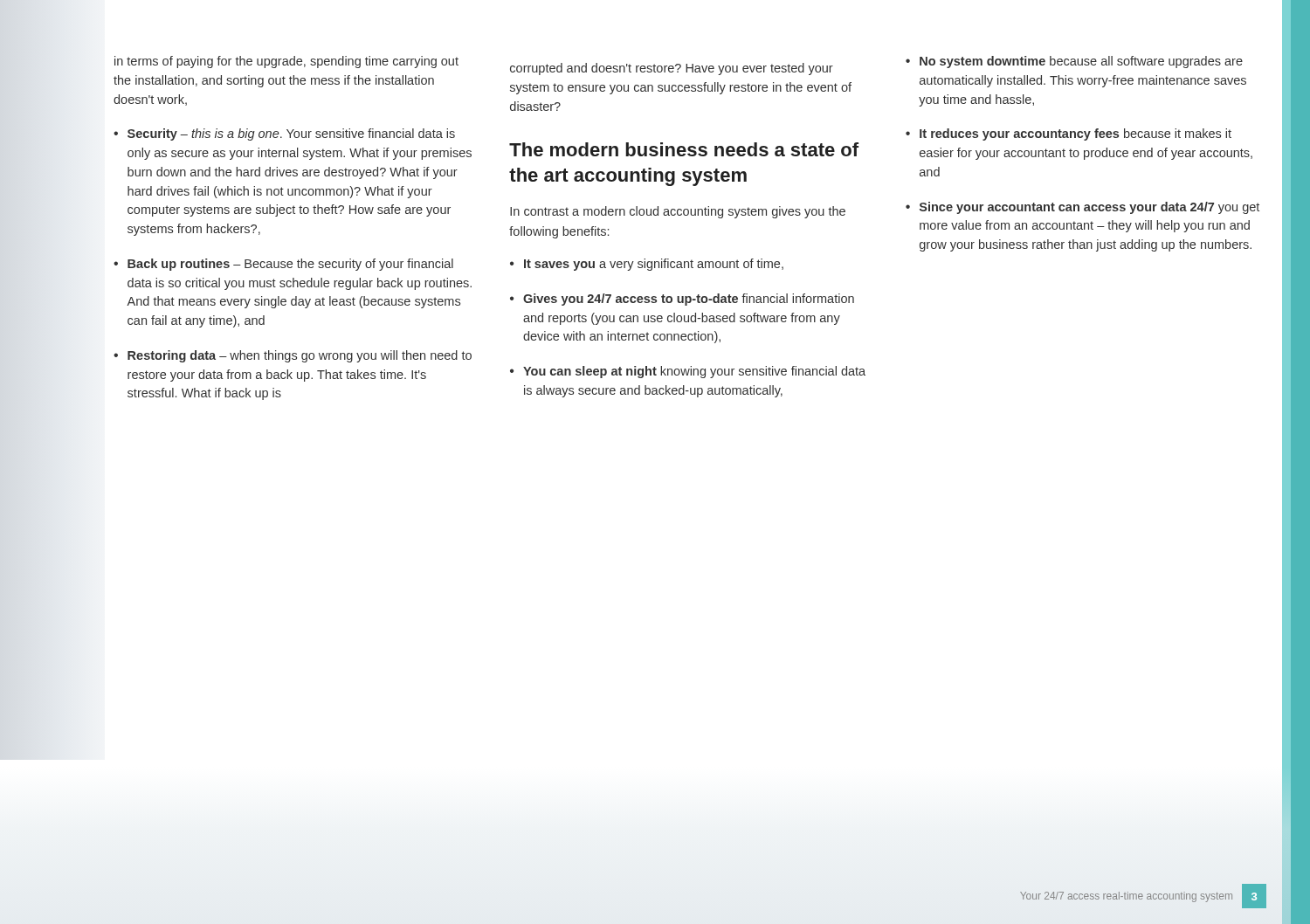Navigate to the text block starting "• It saves you a very significant"
This screenshot has width=1310, height=924.
click(x=647, y=265)
